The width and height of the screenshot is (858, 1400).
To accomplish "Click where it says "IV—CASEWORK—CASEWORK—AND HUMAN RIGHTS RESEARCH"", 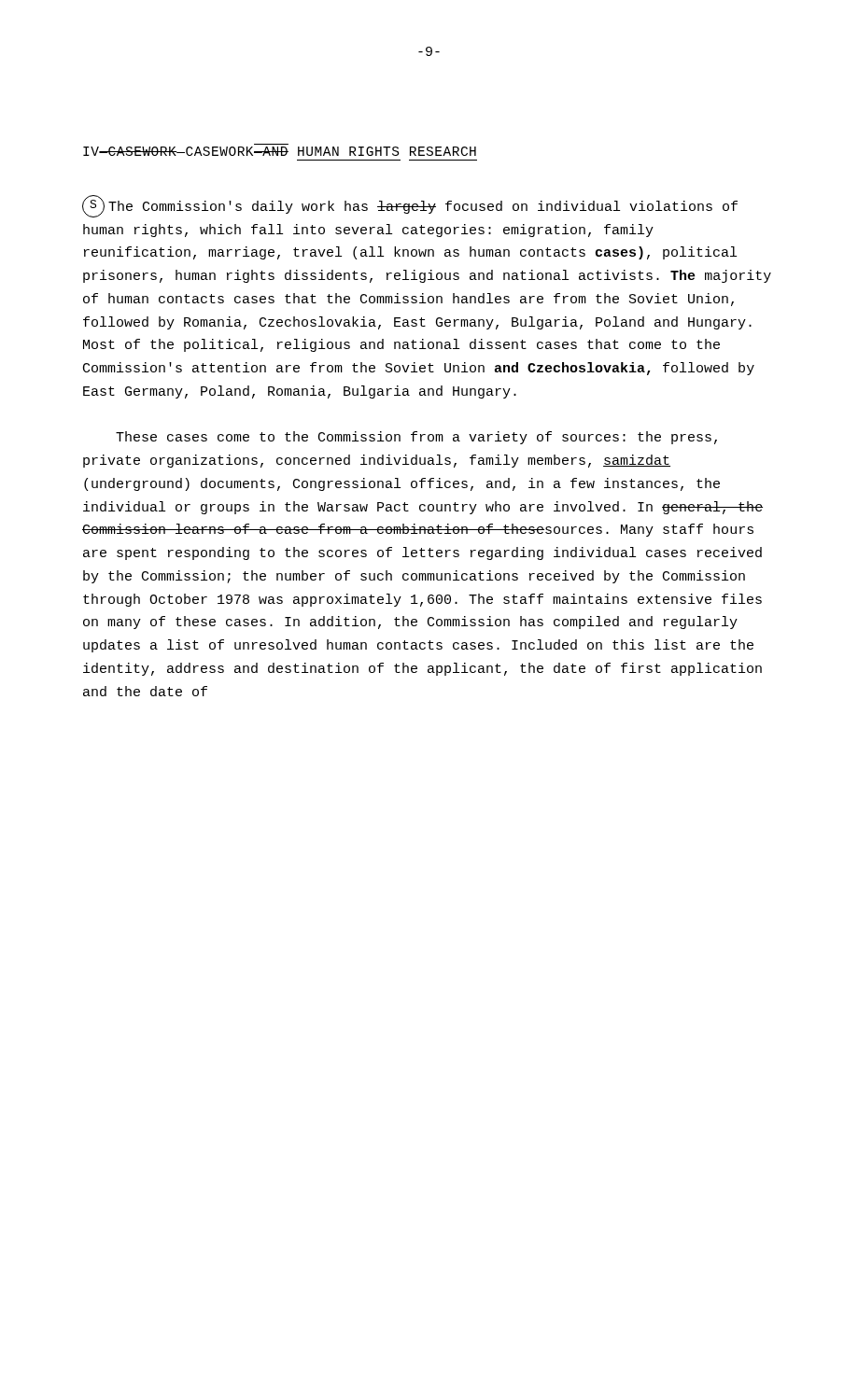I will tap(280, 152).
